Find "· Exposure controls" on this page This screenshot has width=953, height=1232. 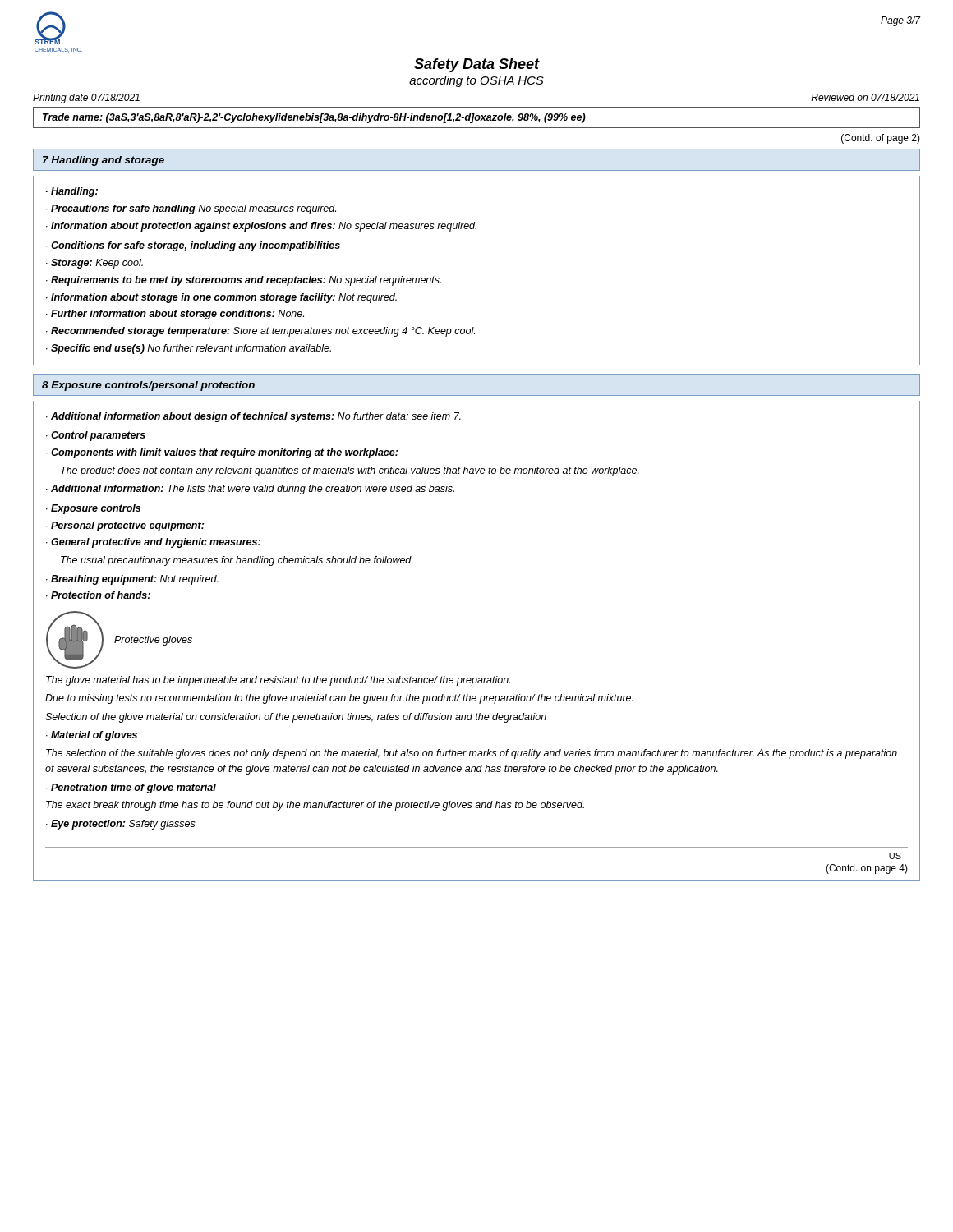93,508
